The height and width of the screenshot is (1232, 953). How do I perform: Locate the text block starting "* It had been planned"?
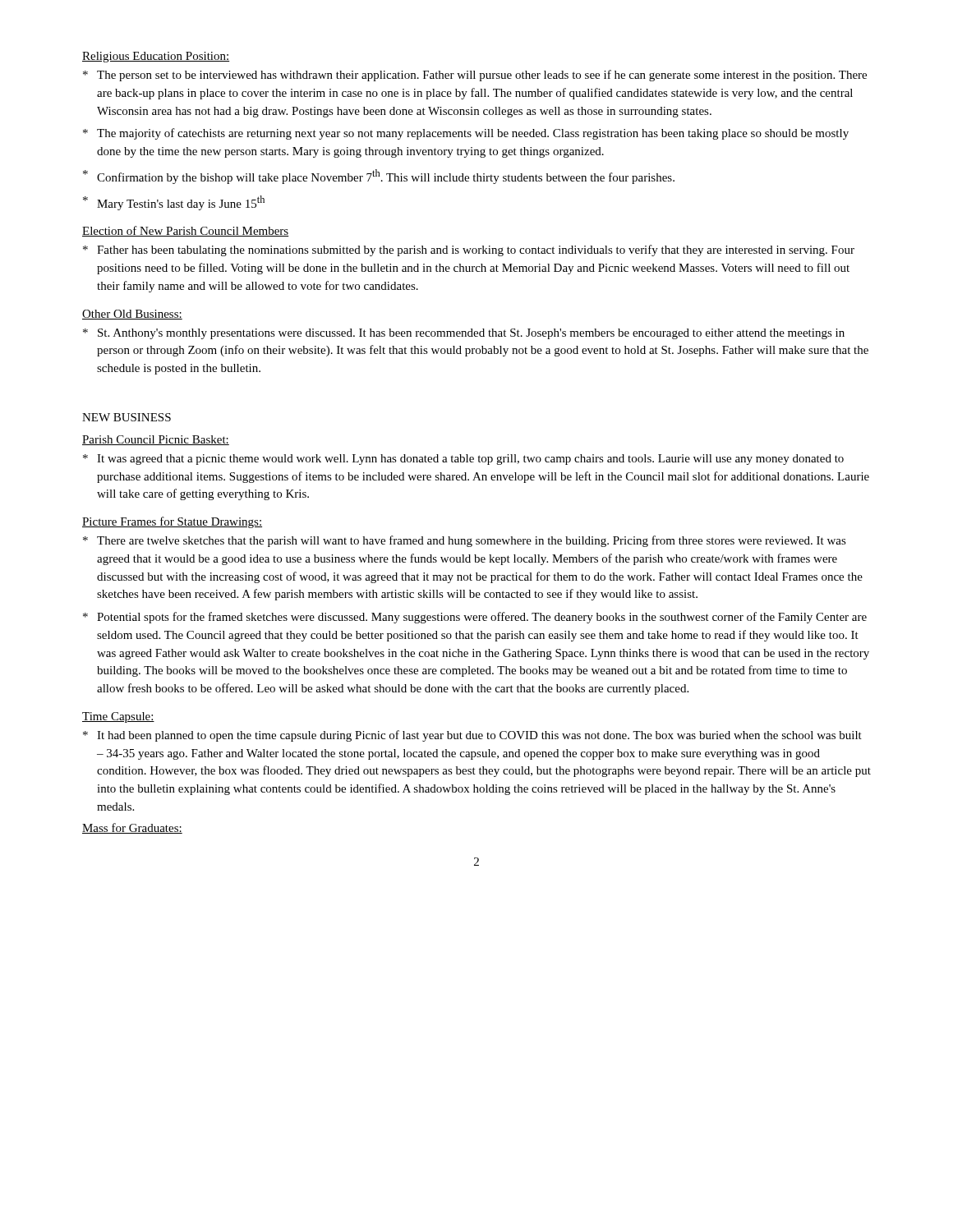click(x=476, y=771)
